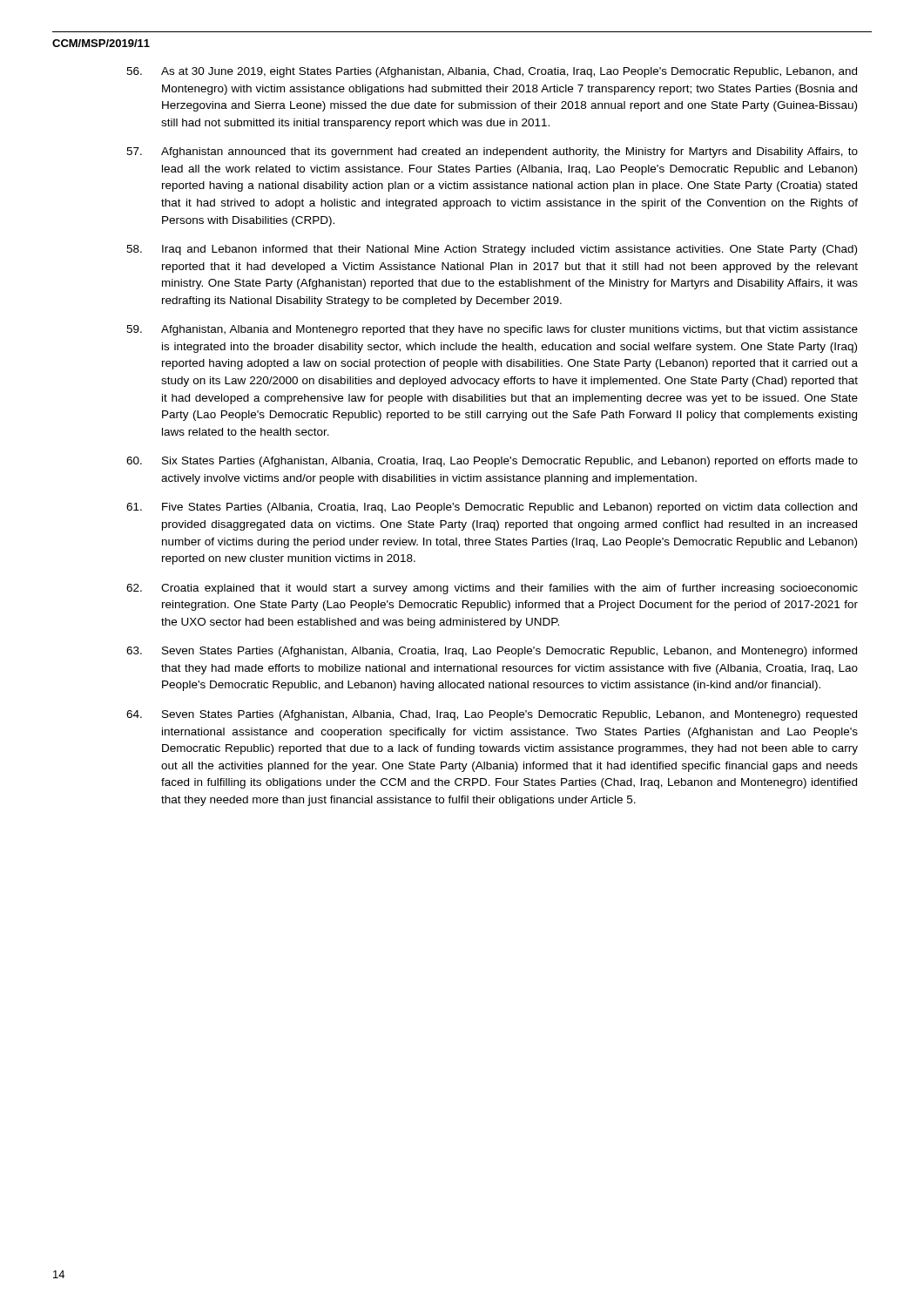Find the text block that says "Afghanistan announced that its government"

[492, 186]
